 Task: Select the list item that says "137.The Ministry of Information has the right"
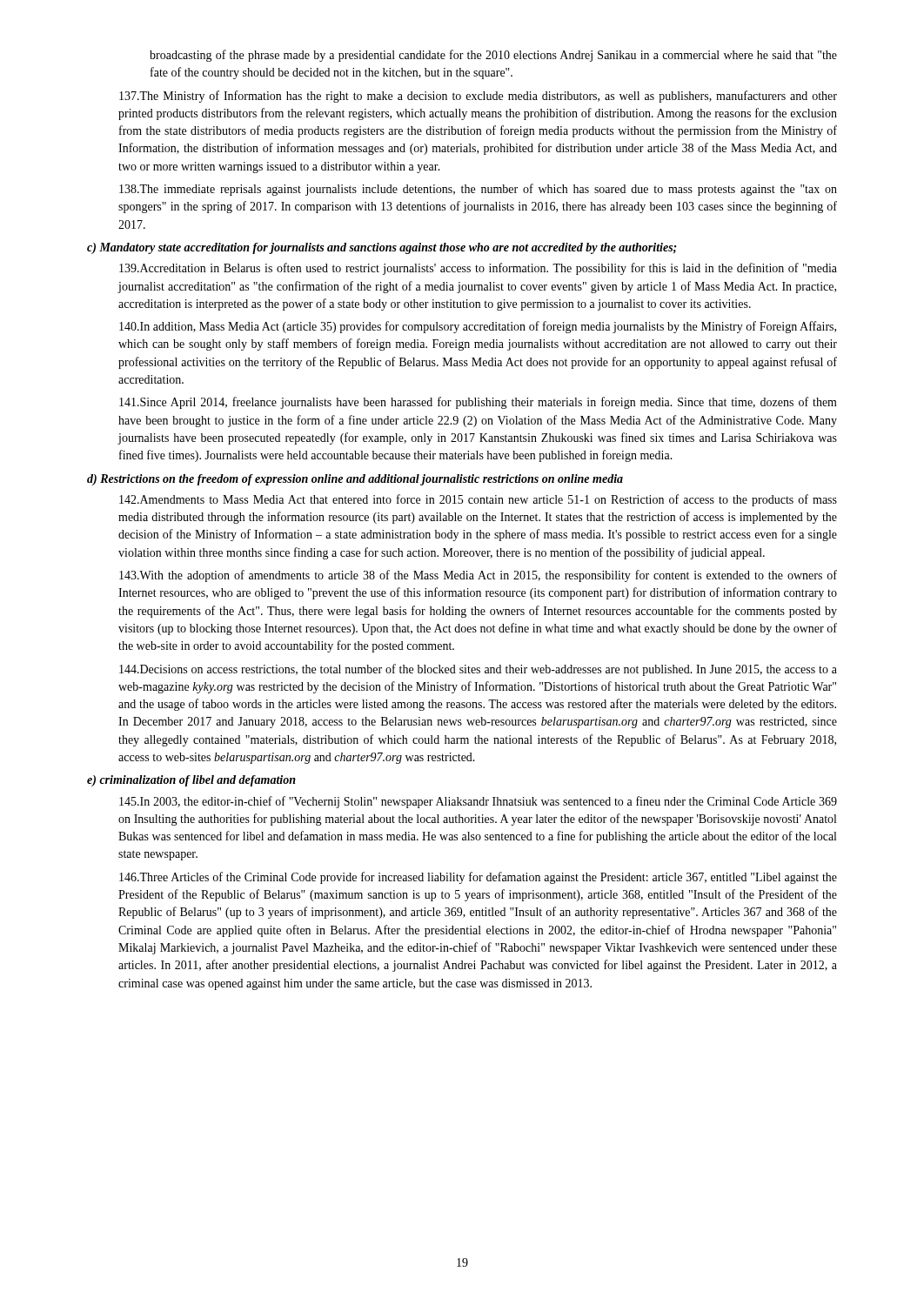pos(462,132)
